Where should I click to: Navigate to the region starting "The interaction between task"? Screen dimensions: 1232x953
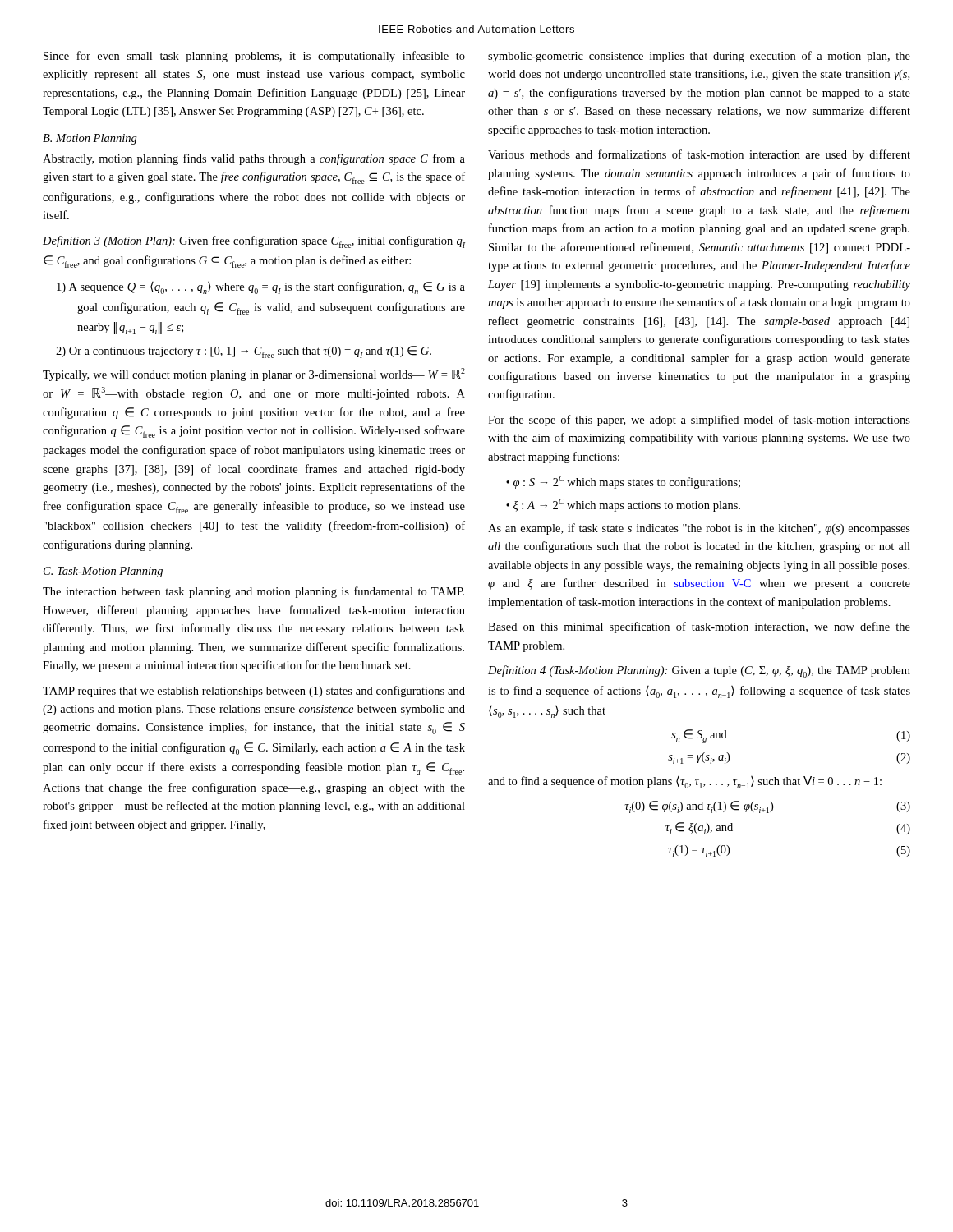pos(254,708)
